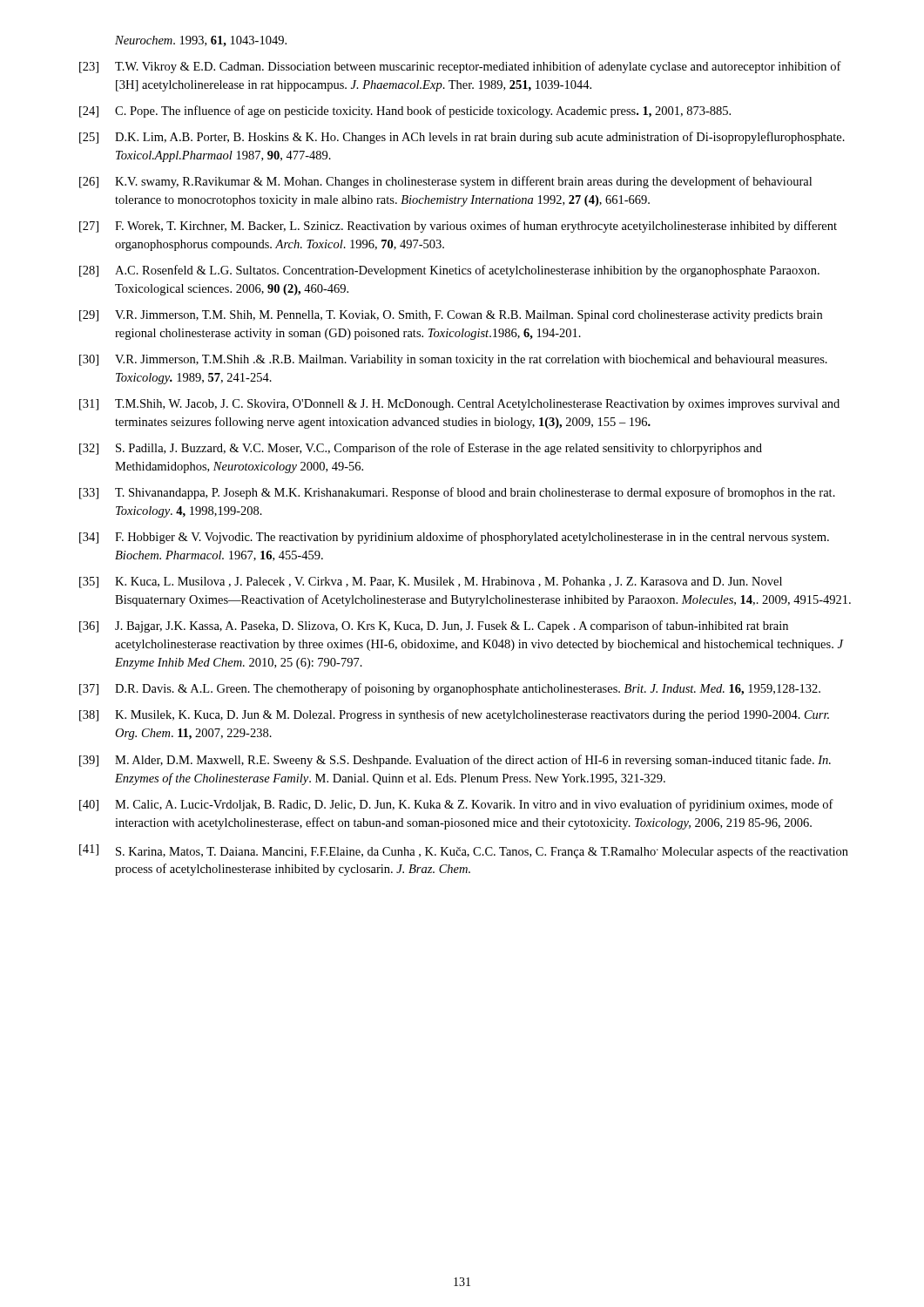Image resolution: width=924 pixels, height=1307 pixels.
Task: Click on the region starting "[40] M. Calic, A. Lucic-Vrdoljak, B. Radic,"
Action: [466, 813]
